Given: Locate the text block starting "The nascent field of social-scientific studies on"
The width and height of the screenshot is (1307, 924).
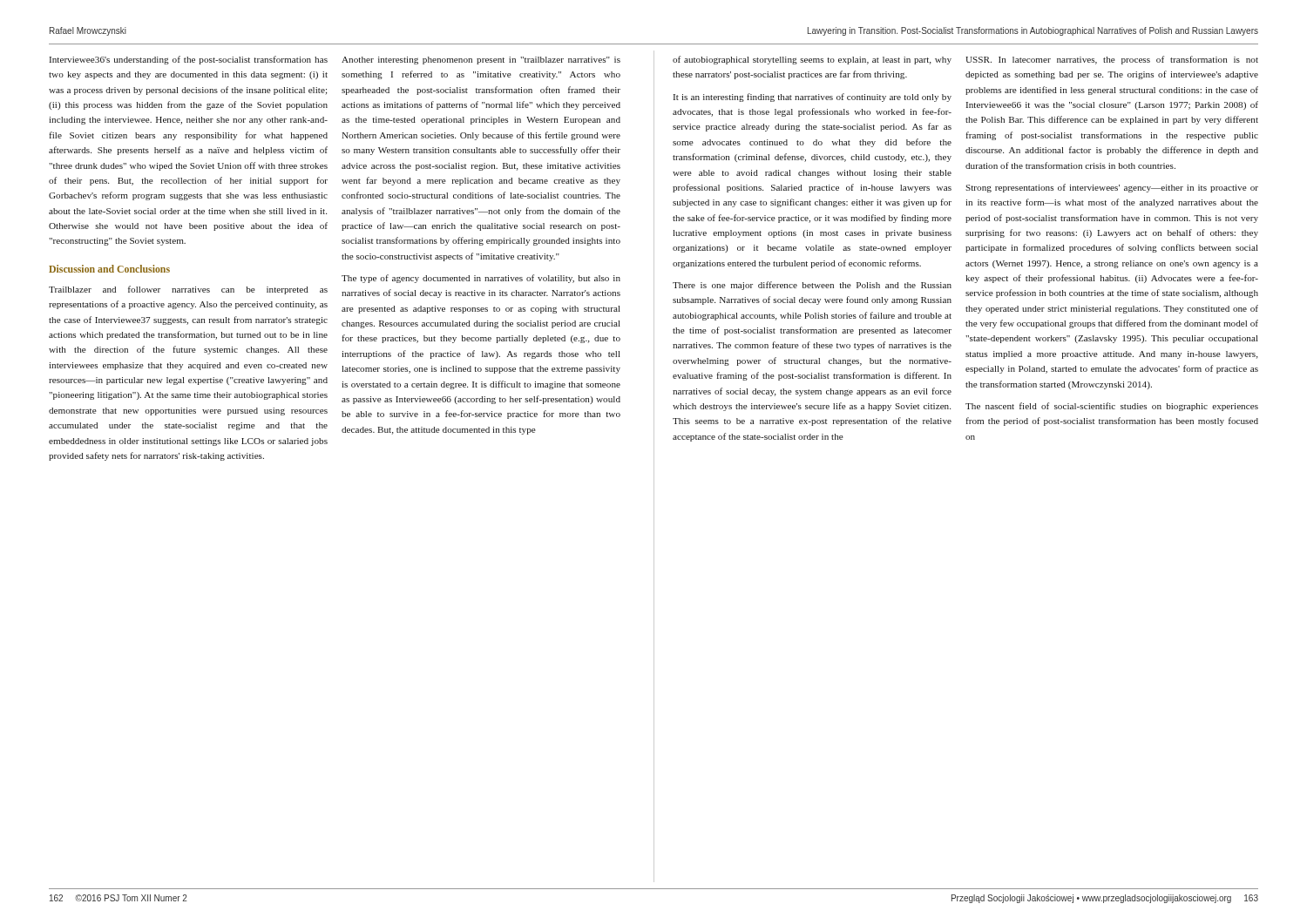Looking at the screenshot, I should point(1112,421).
